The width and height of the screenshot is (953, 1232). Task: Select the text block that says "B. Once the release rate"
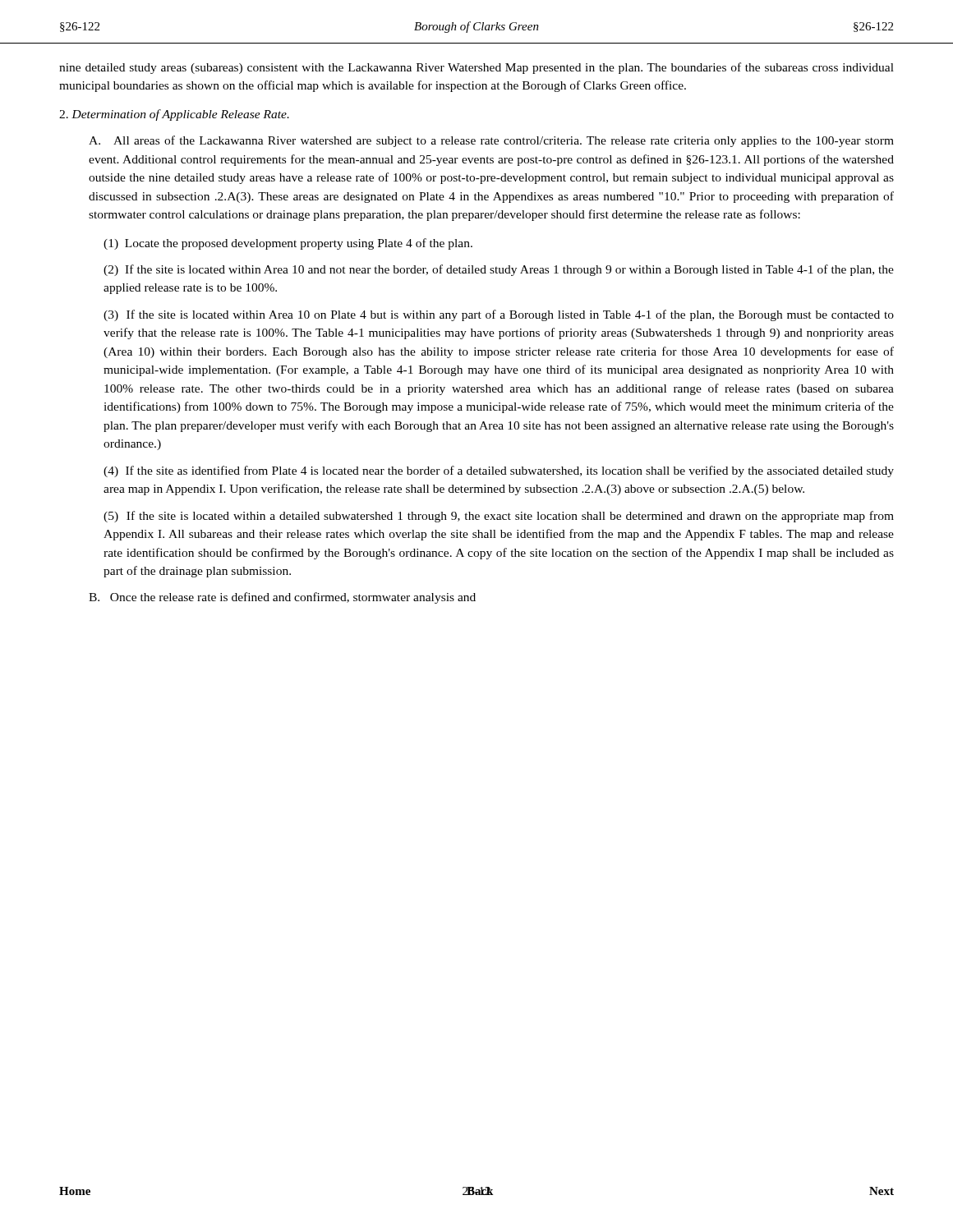click(x=282, y=597)
